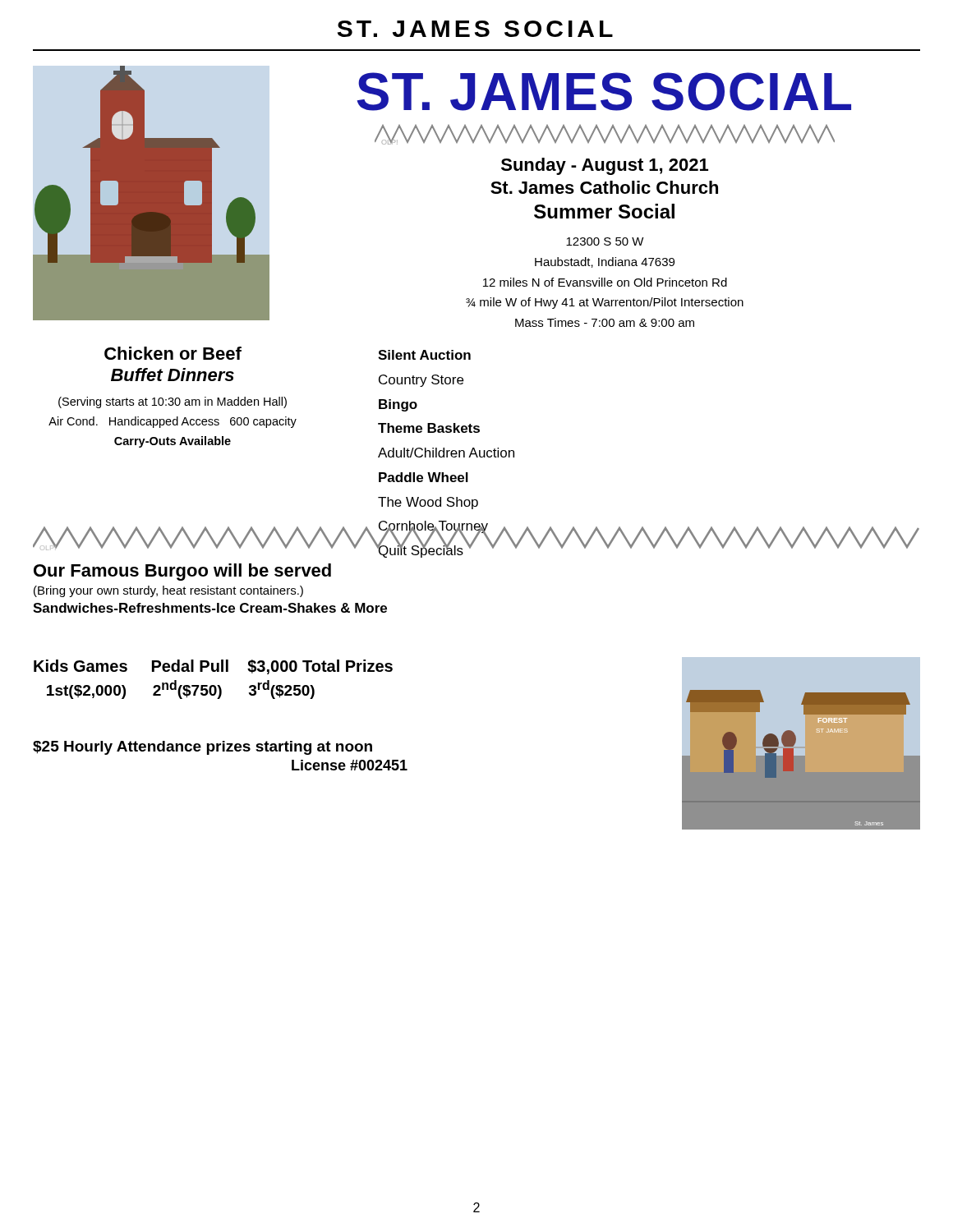
Task: Select the block starting "Country Store"
Action: [421, 380]
